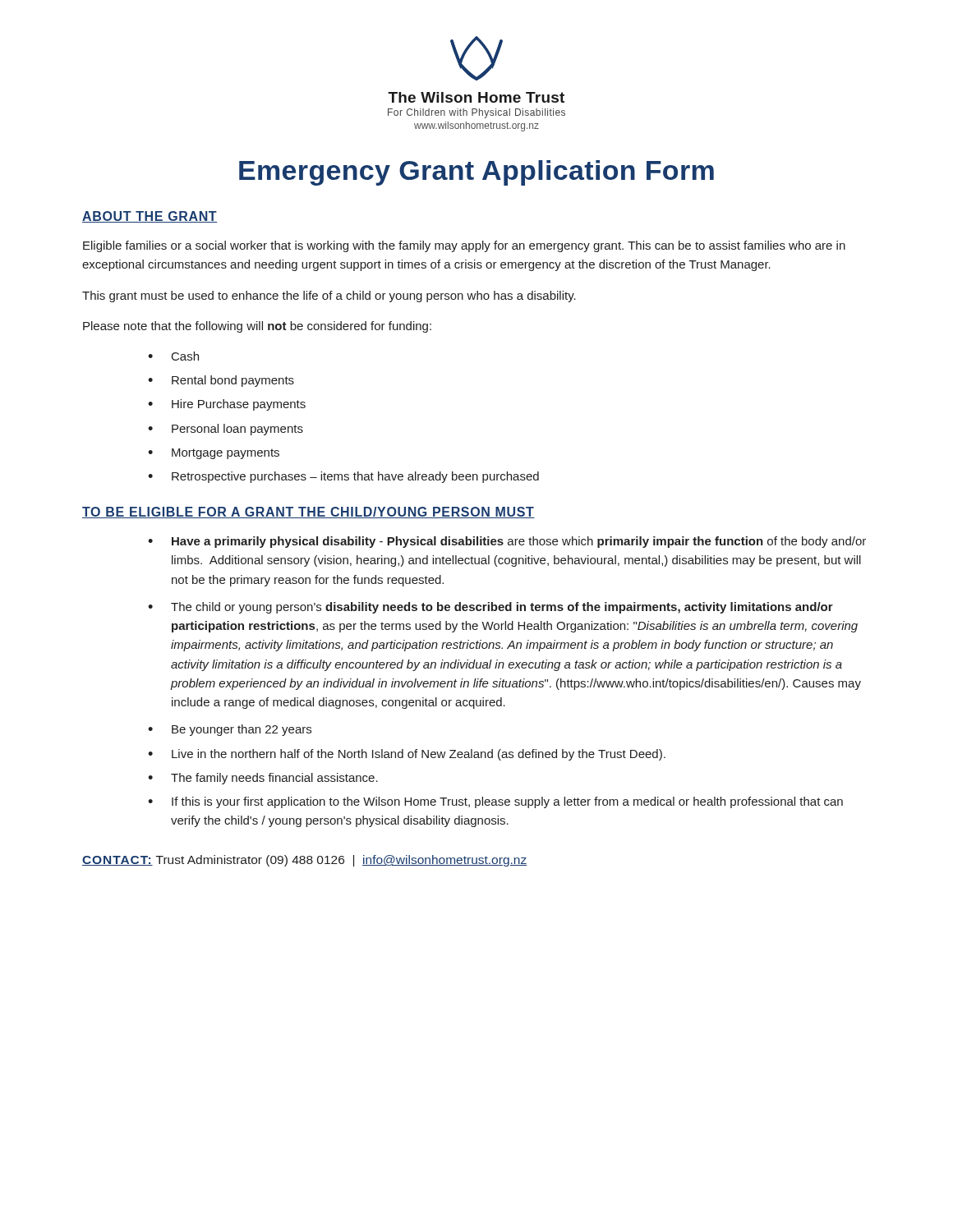Select the text block starting "• Live in the northern half of the"
Viewport: 953px width, 1232px height.
click(x=509, y=754)
